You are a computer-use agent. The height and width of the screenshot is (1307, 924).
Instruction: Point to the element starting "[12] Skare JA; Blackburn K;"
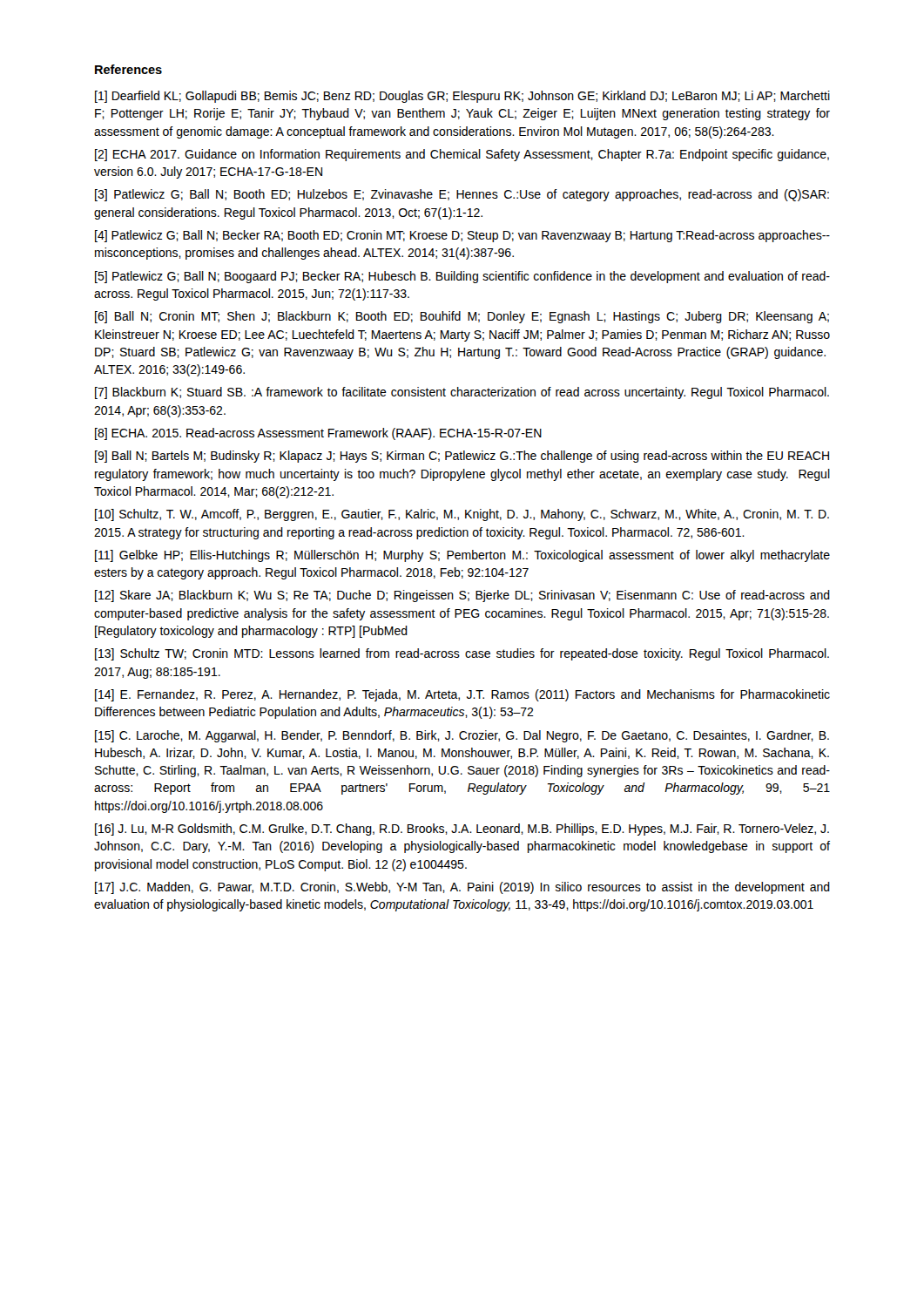[x=462, y=613]
